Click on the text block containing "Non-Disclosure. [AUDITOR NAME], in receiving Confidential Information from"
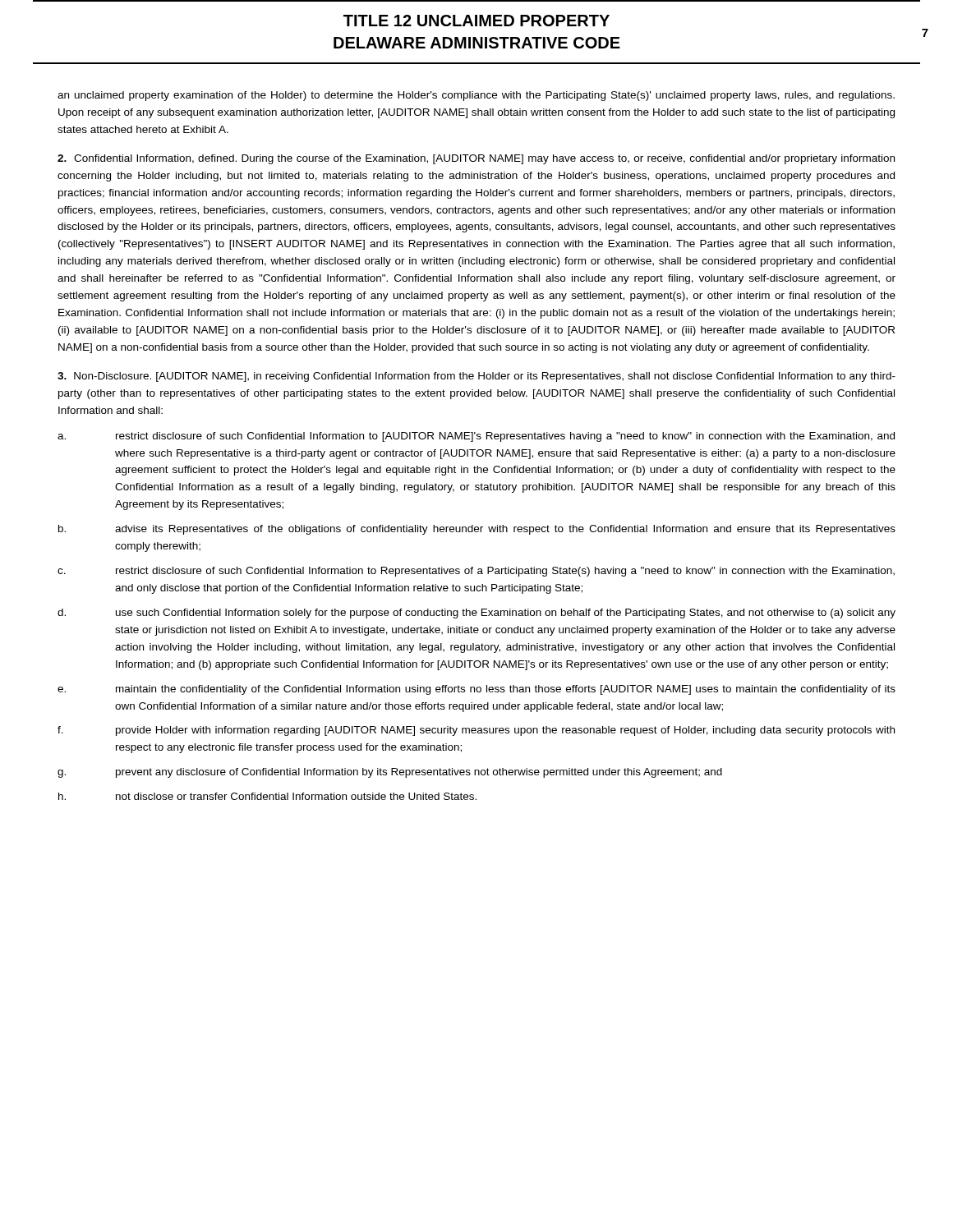The width and height of the screenshot is (953, 1232). point(476,393)
